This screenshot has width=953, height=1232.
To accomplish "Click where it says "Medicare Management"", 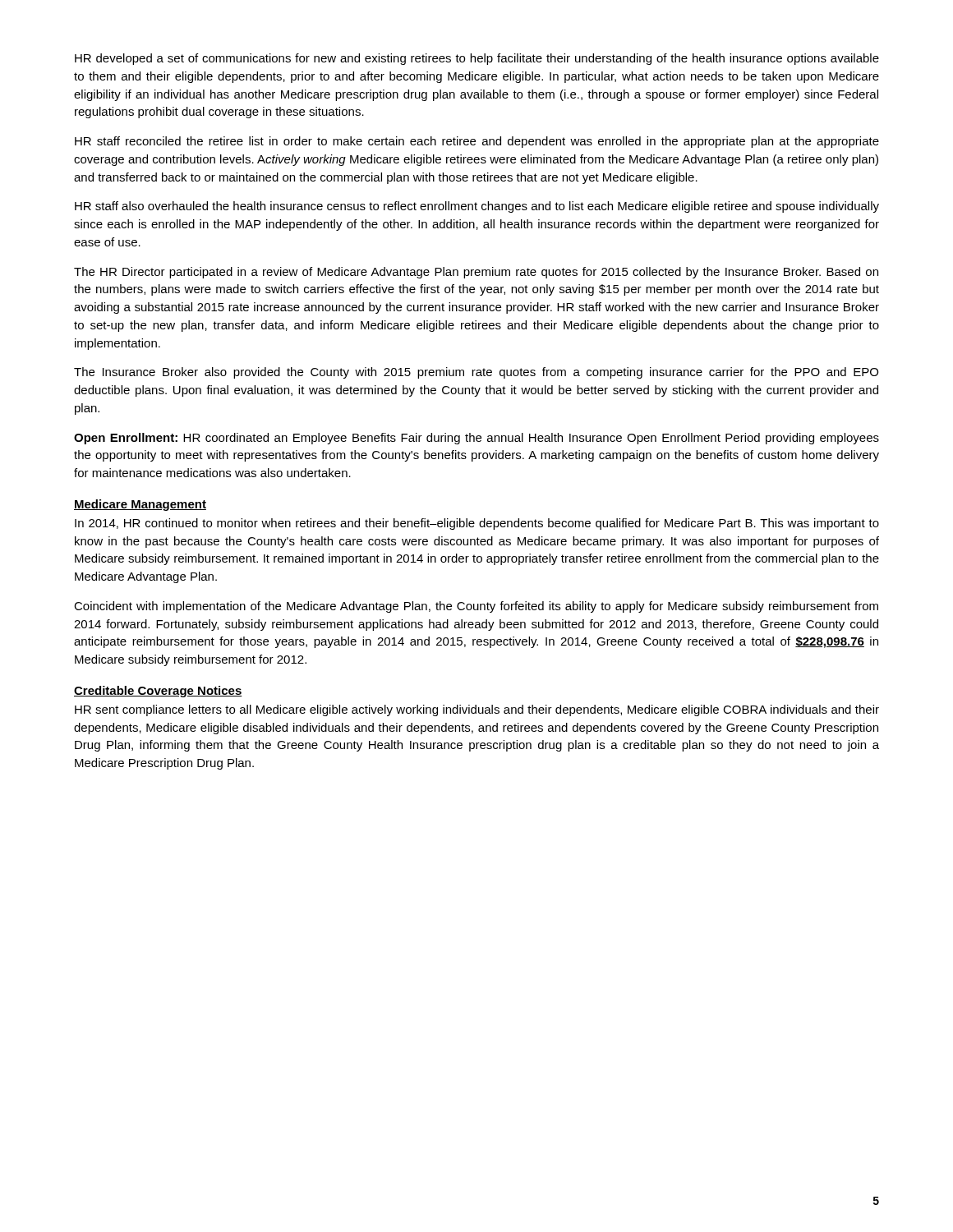I will [x=140, y=504].
